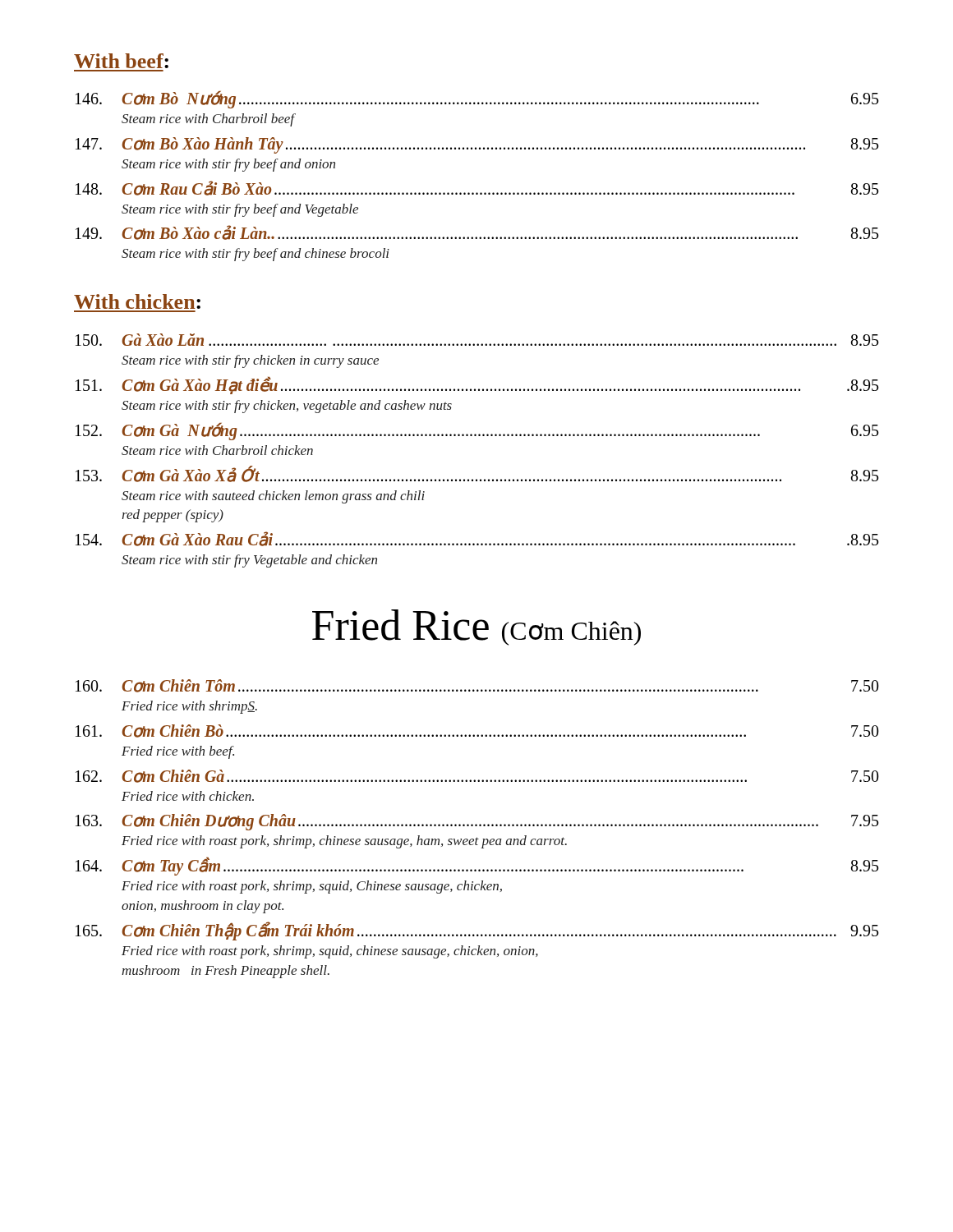Locate the block of text that opens with "162. Cơm Chiên Gà 7.50 Fried rice"
Image resolution: width=953 pixels, height=1232 pixels.
pos(476,786)
